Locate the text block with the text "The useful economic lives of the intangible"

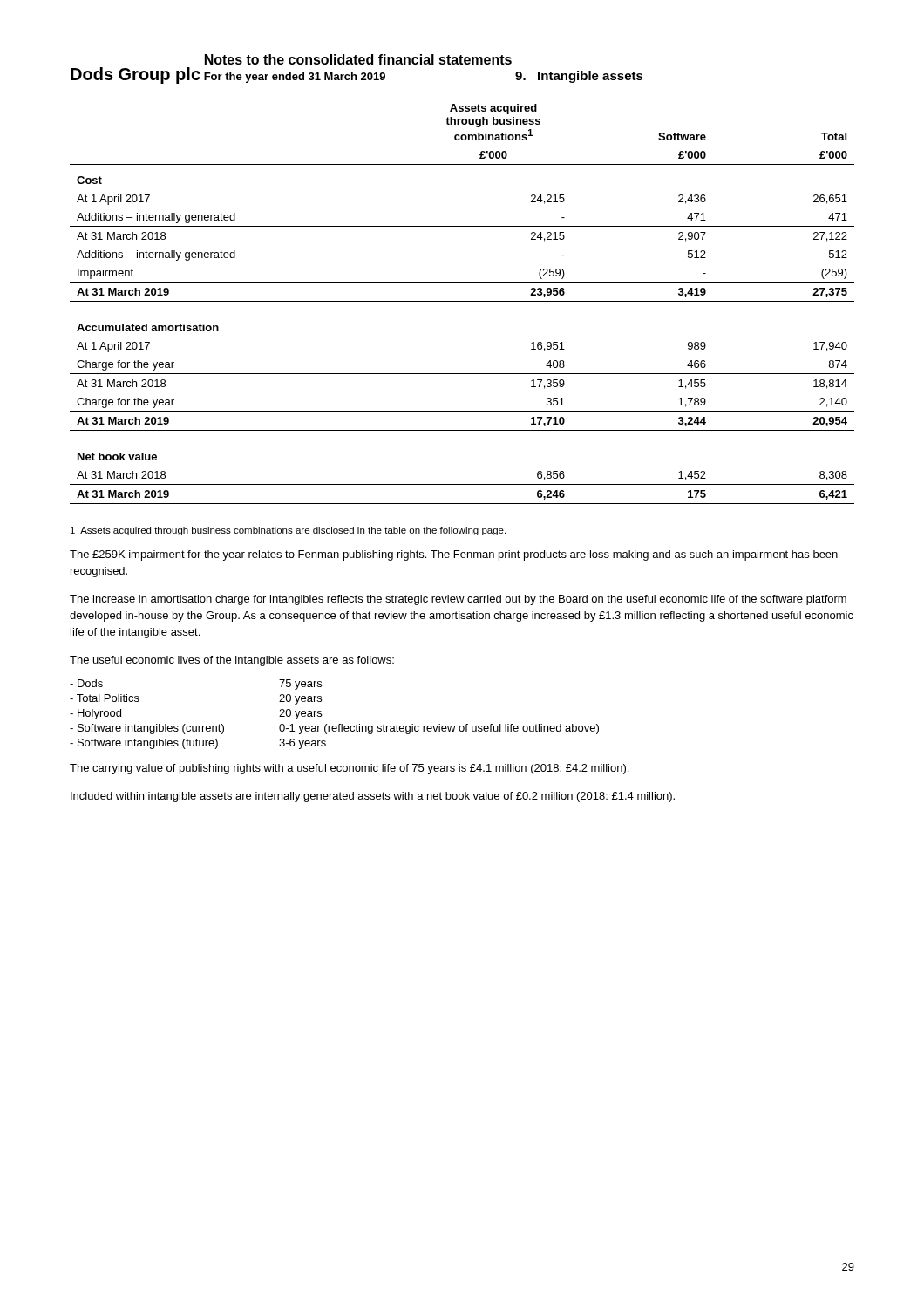pos(232,661)
